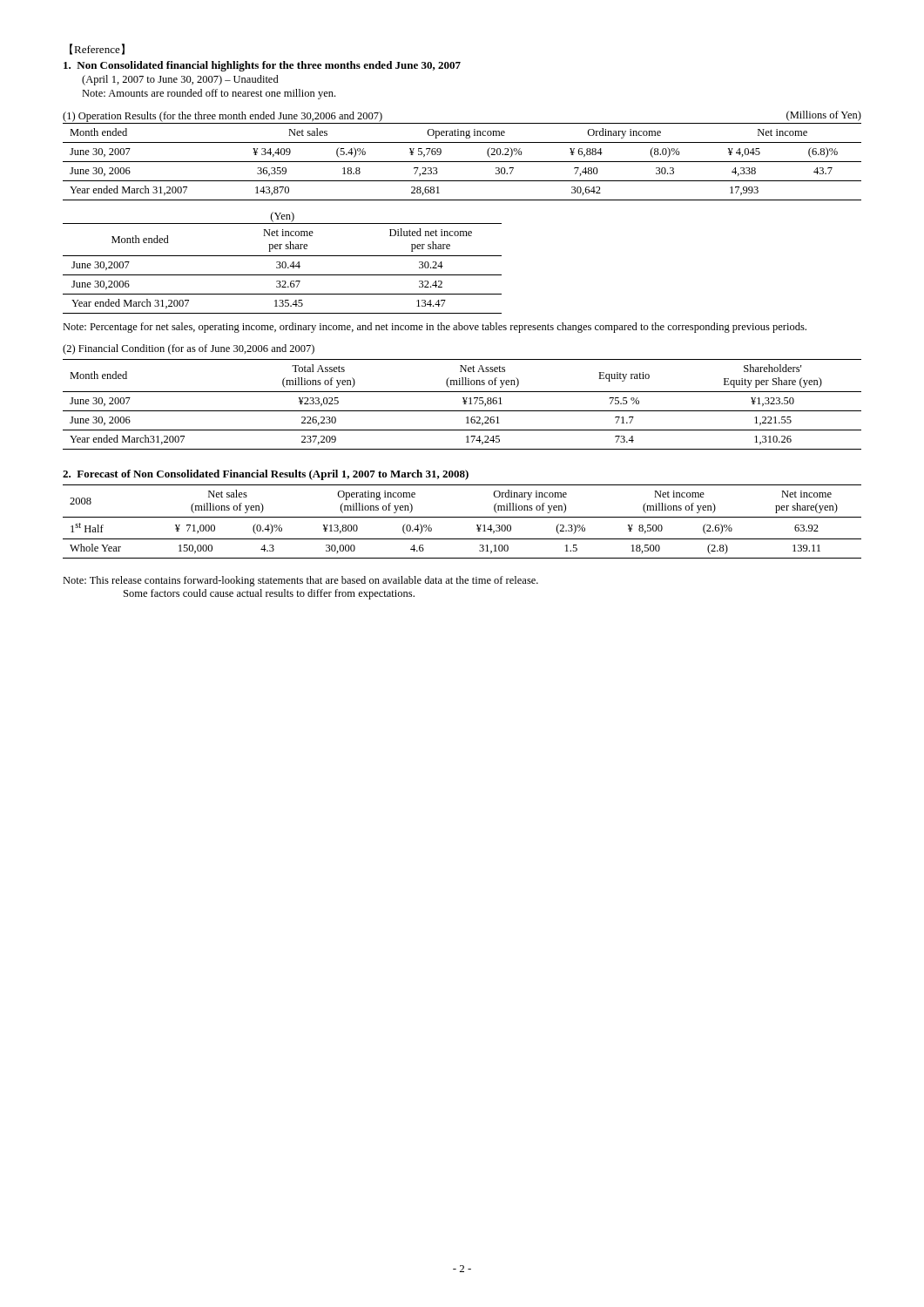924x1307 pixels.
Task: Where is the section header that starts "2. Forecast of Non Consolidated"?
Action: [266, 474]
